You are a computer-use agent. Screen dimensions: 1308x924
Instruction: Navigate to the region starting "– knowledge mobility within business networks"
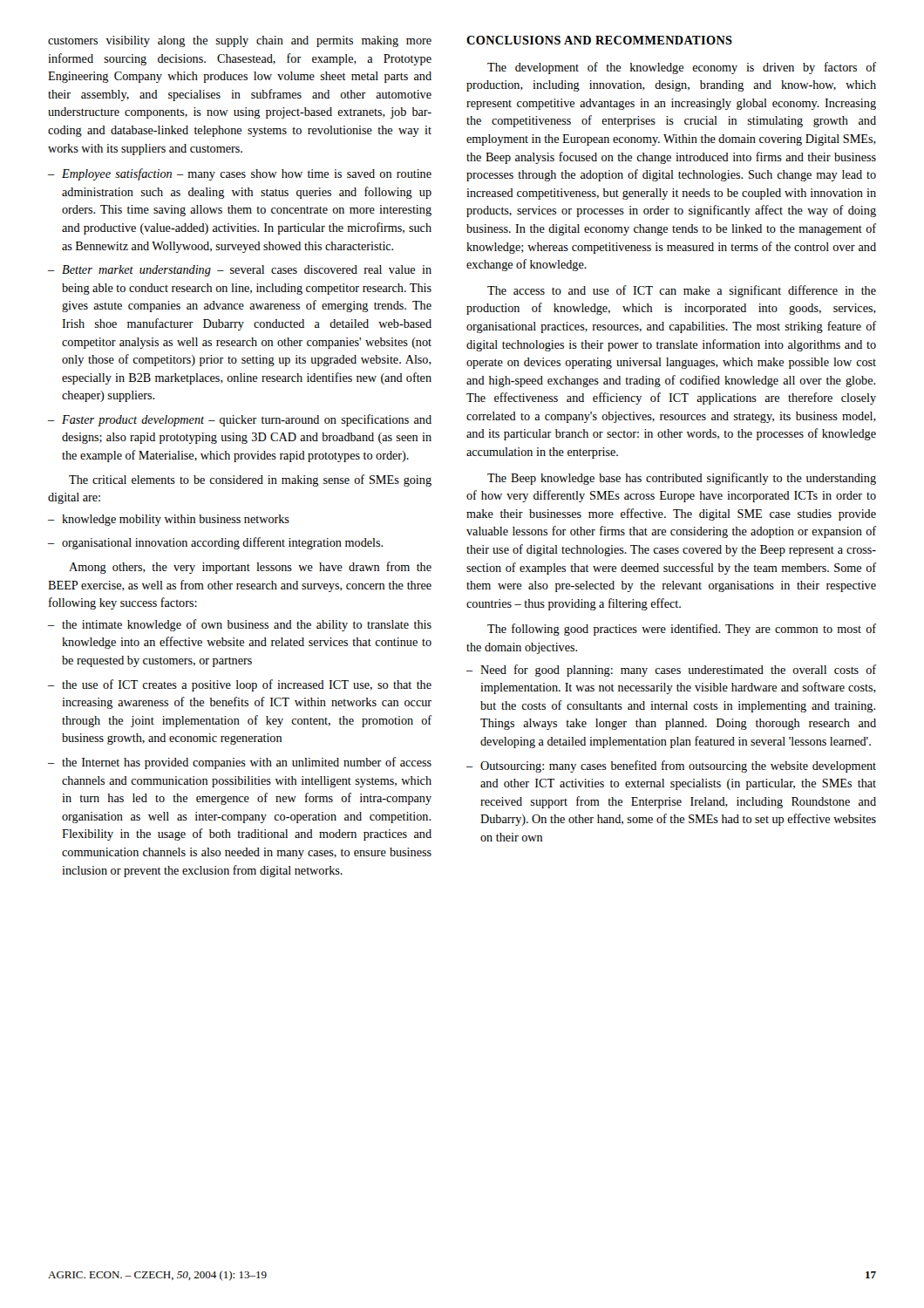[240, 519]
